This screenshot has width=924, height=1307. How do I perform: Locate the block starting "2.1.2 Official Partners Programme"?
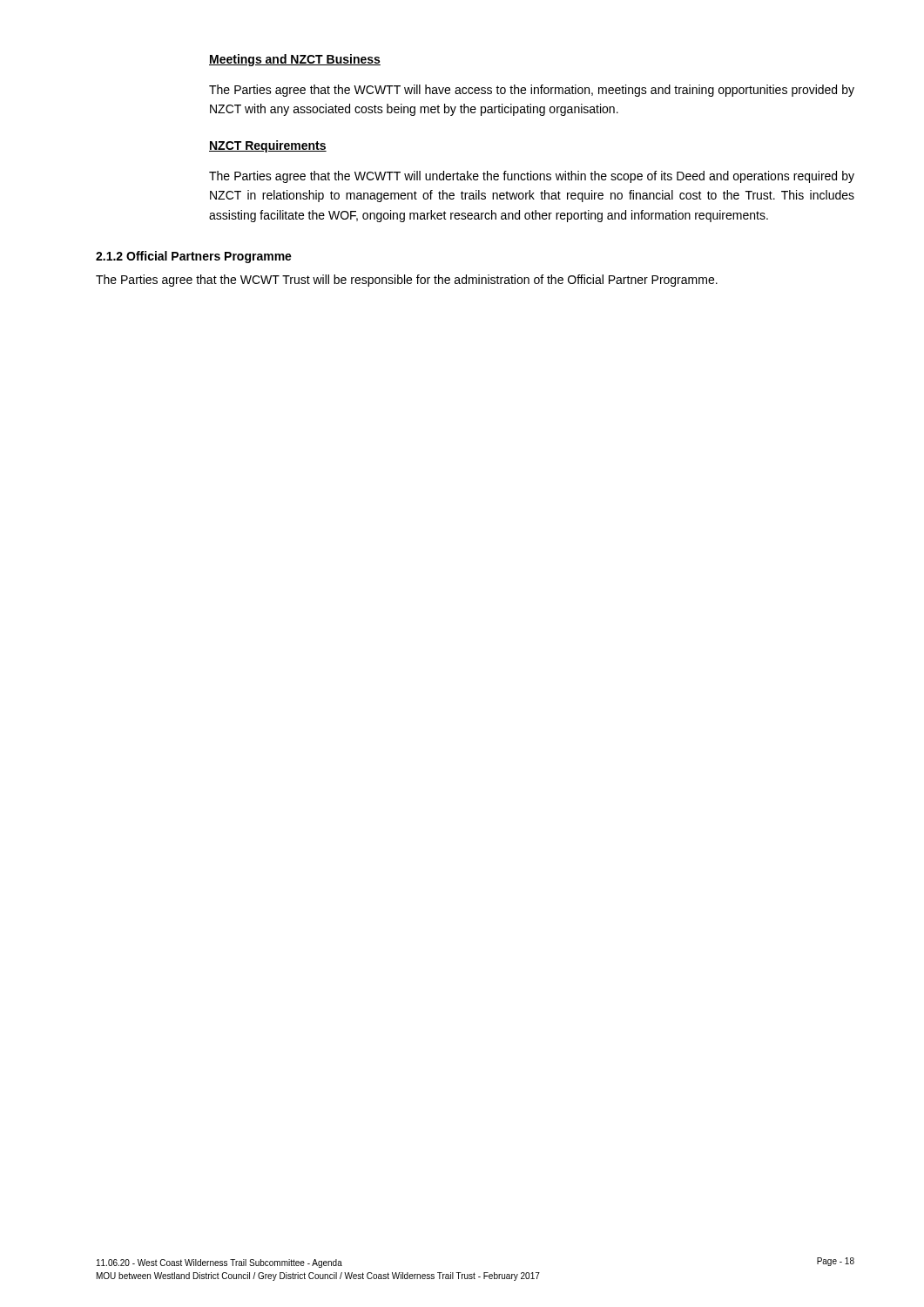[194, 256]
